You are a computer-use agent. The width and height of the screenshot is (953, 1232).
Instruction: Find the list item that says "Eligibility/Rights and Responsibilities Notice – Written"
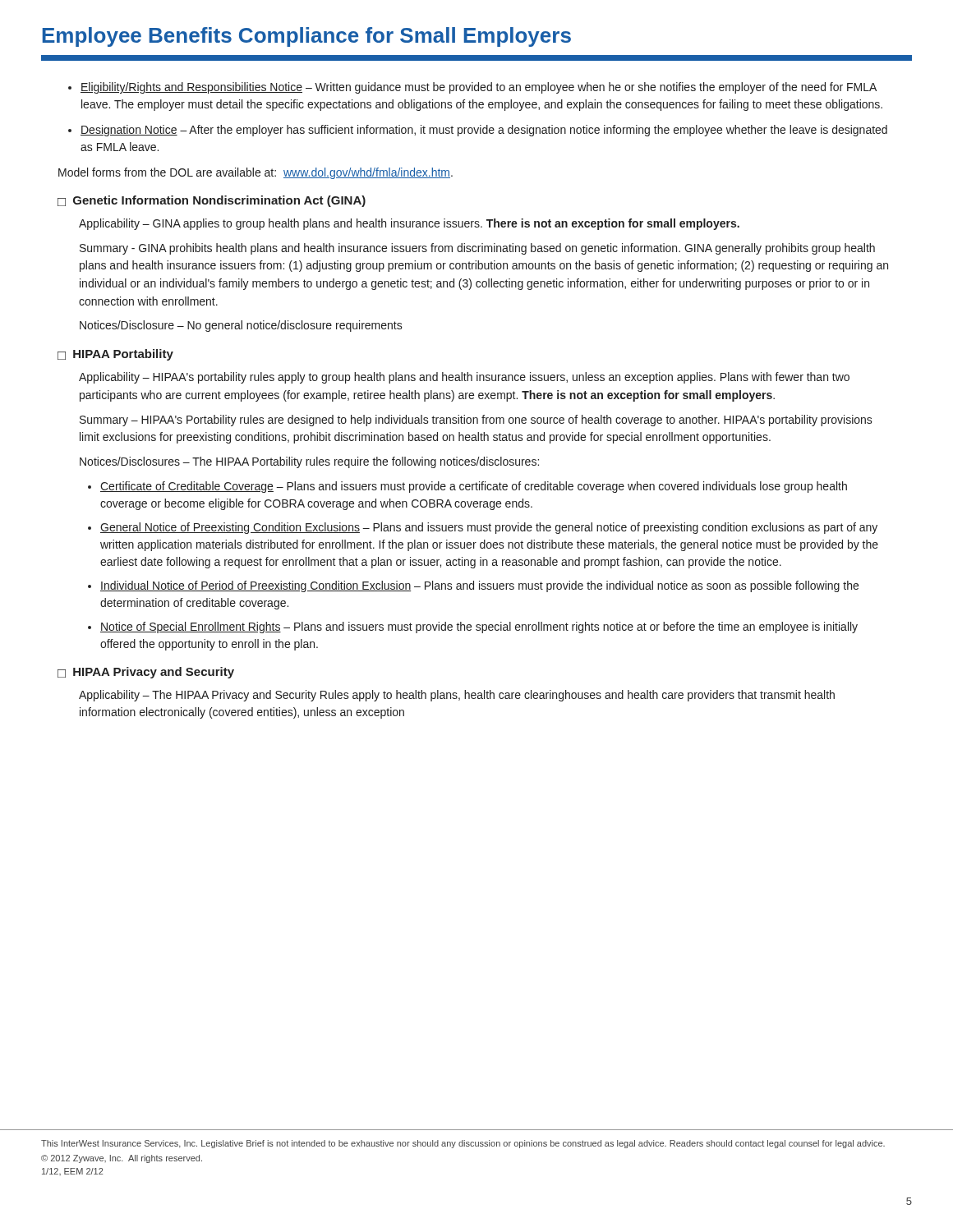[x=482, y=96]
